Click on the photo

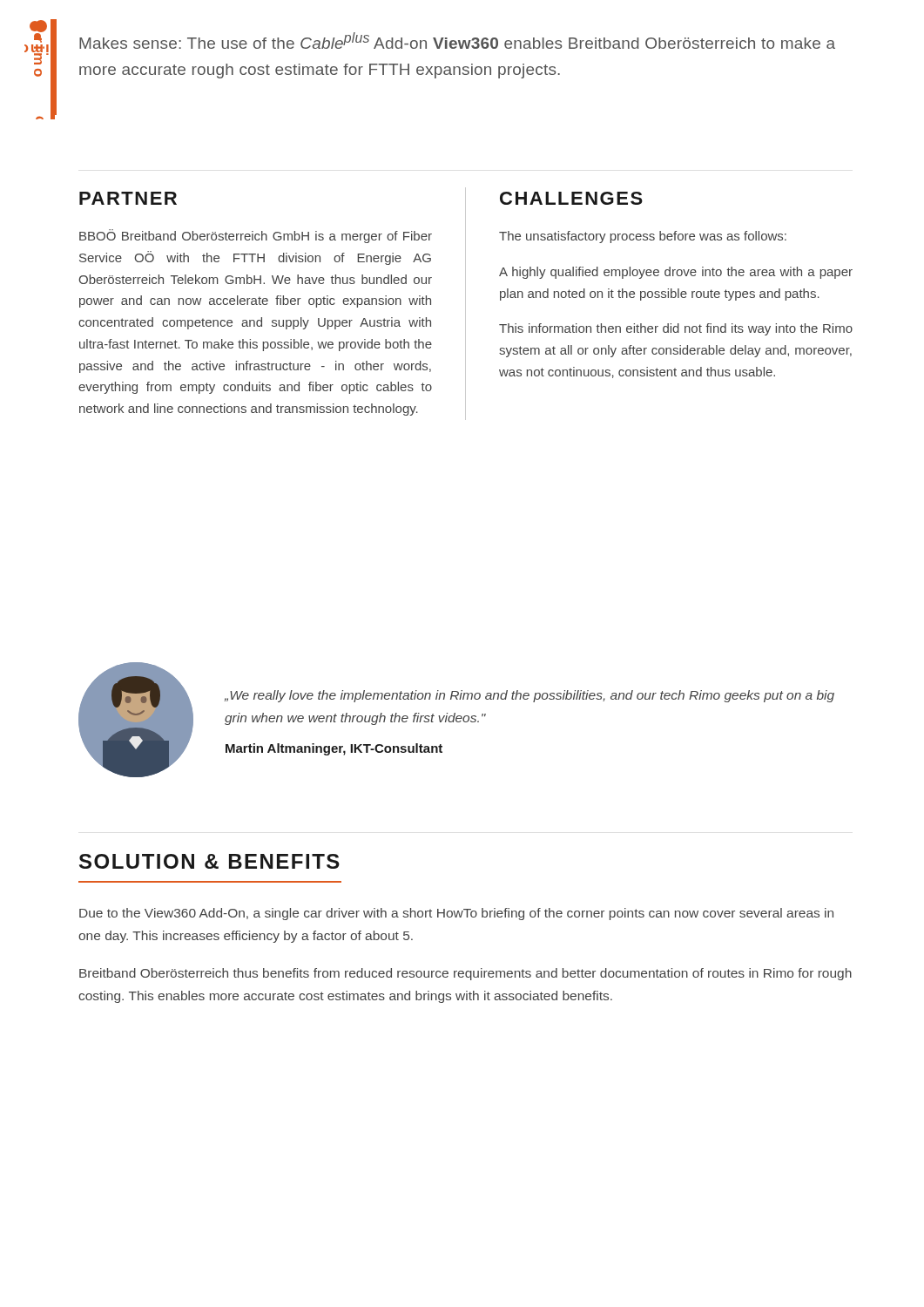136,720
